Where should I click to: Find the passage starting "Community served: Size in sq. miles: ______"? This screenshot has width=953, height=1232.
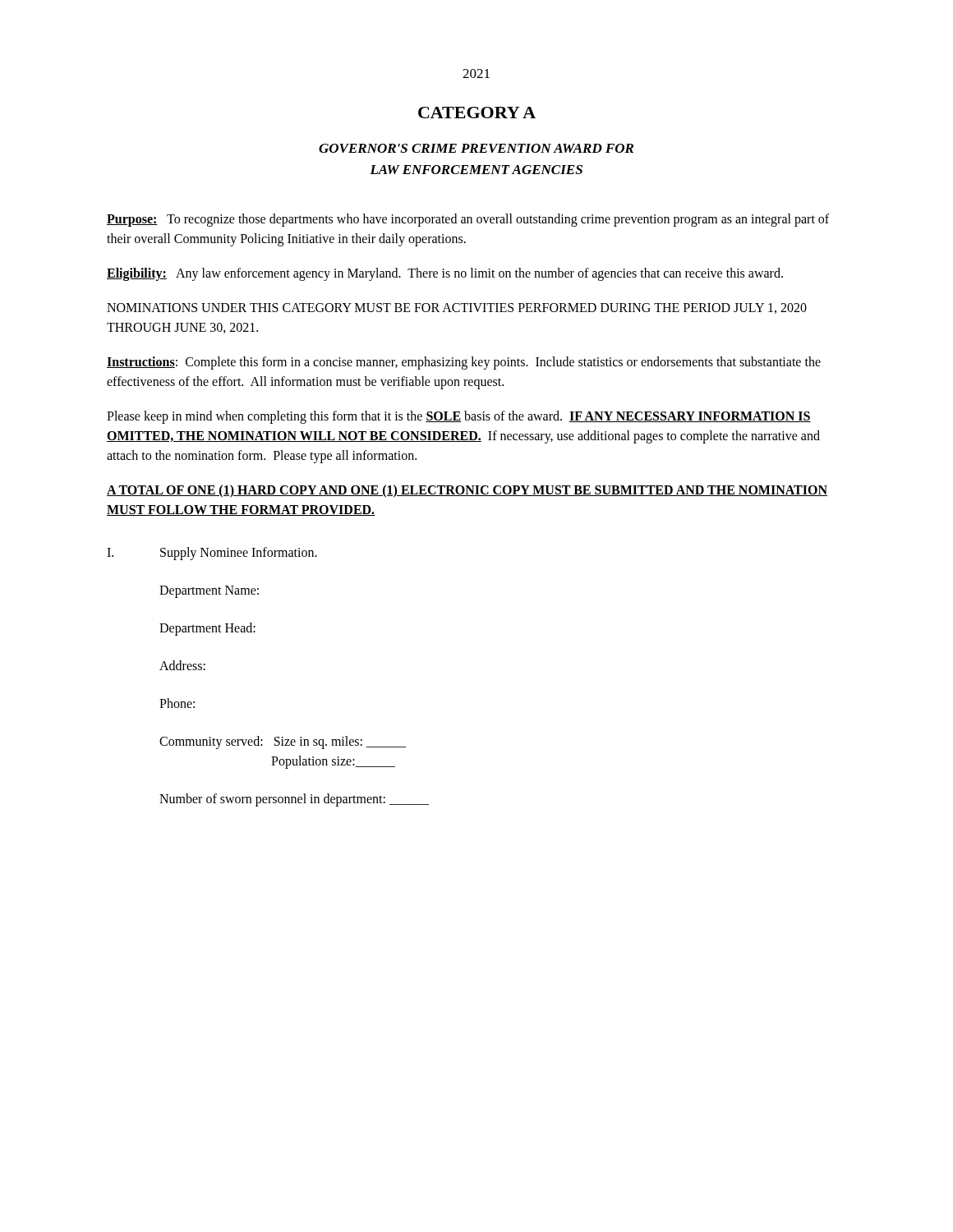[x=283, y=751]
